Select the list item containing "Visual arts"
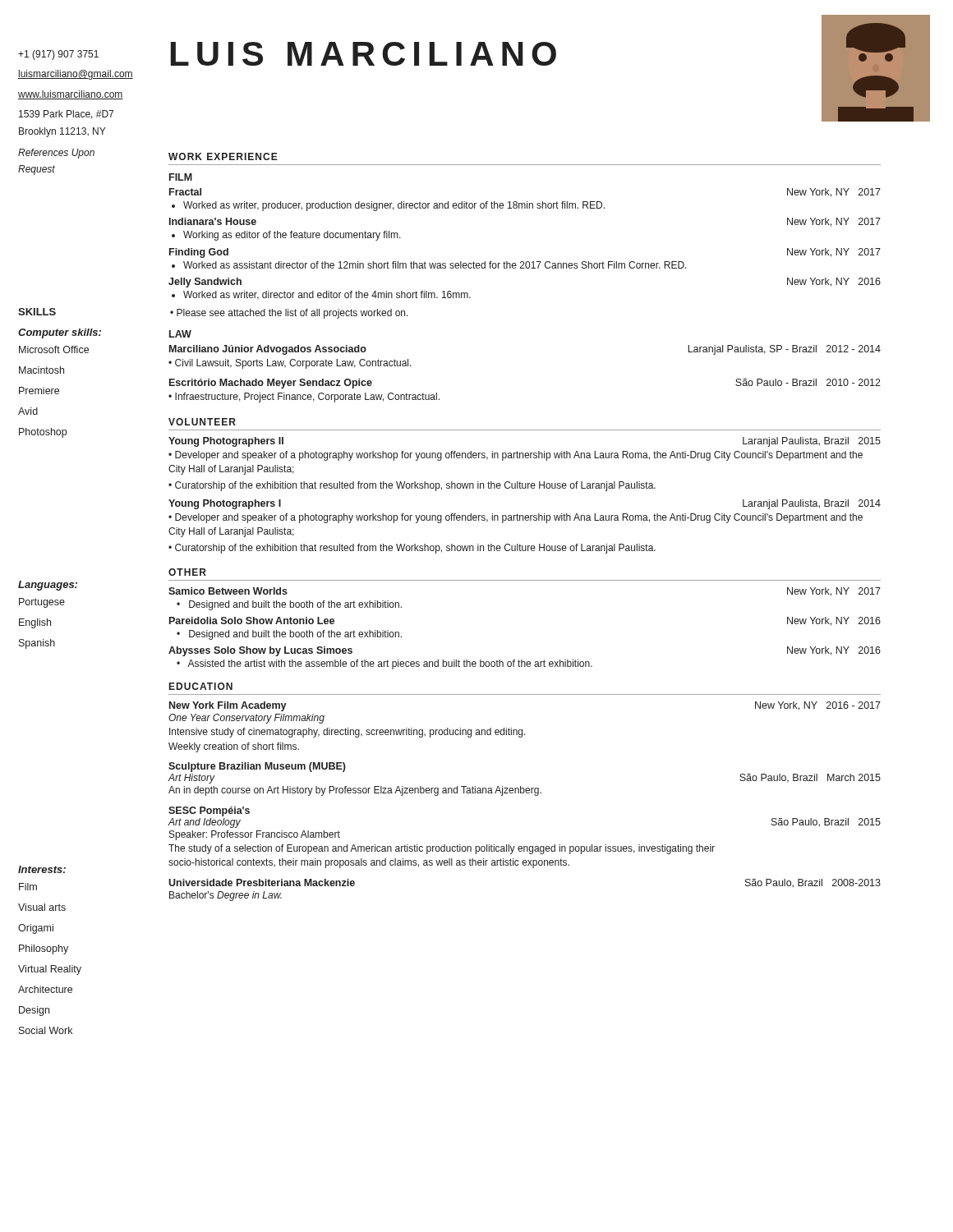This screenshot has width=953, height=1232. point(42,907)
